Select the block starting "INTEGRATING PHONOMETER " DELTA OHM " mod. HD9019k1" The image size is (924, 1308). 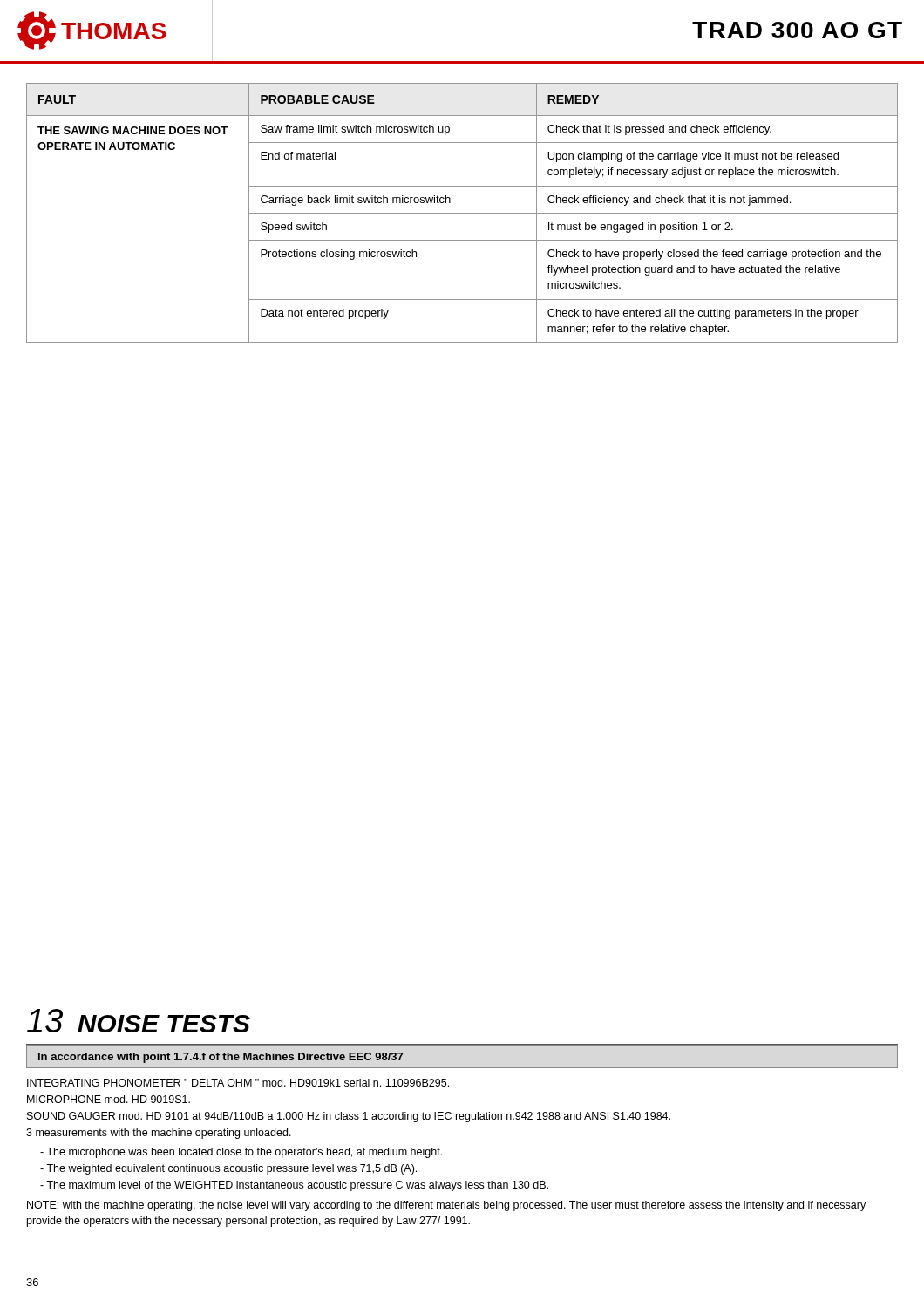point(349,1108)
